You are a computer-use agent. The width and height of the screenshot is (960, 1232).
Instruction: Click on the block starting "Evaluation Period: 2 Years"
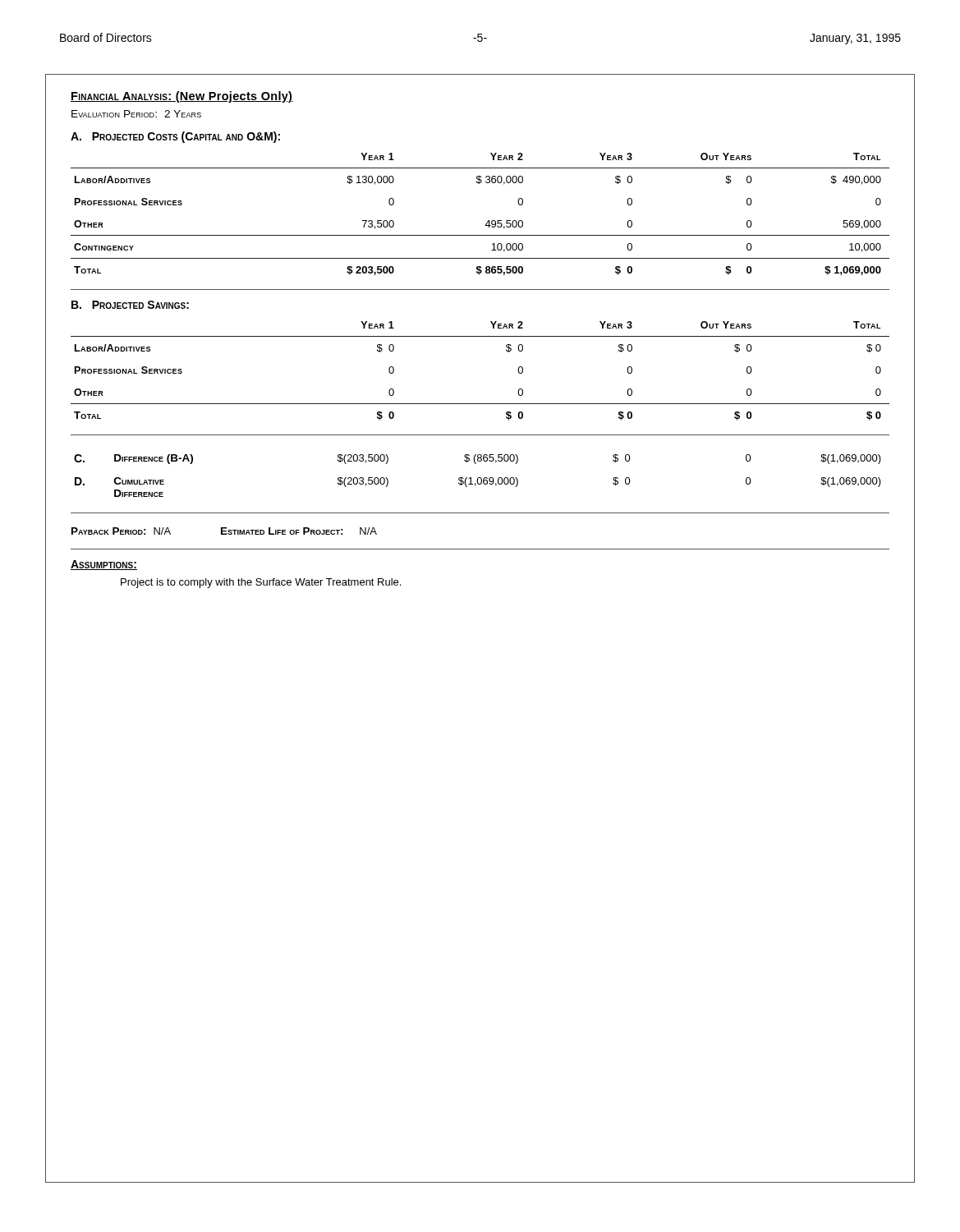pyautogui.click(x=136, y=114)
